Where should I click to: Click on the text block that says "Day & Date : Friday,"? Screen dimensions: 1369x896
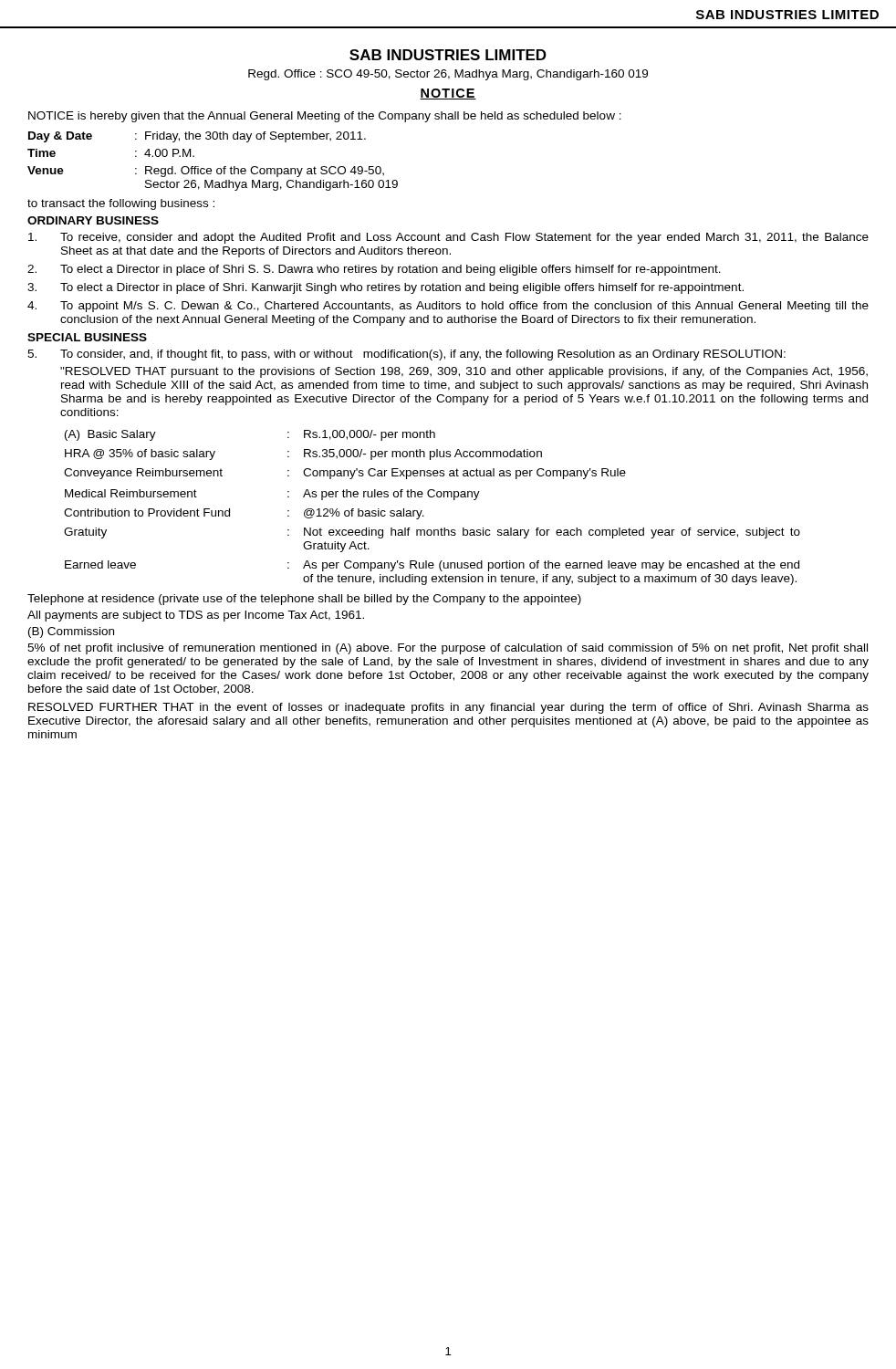pyautogui.click(x=197, y=137)
